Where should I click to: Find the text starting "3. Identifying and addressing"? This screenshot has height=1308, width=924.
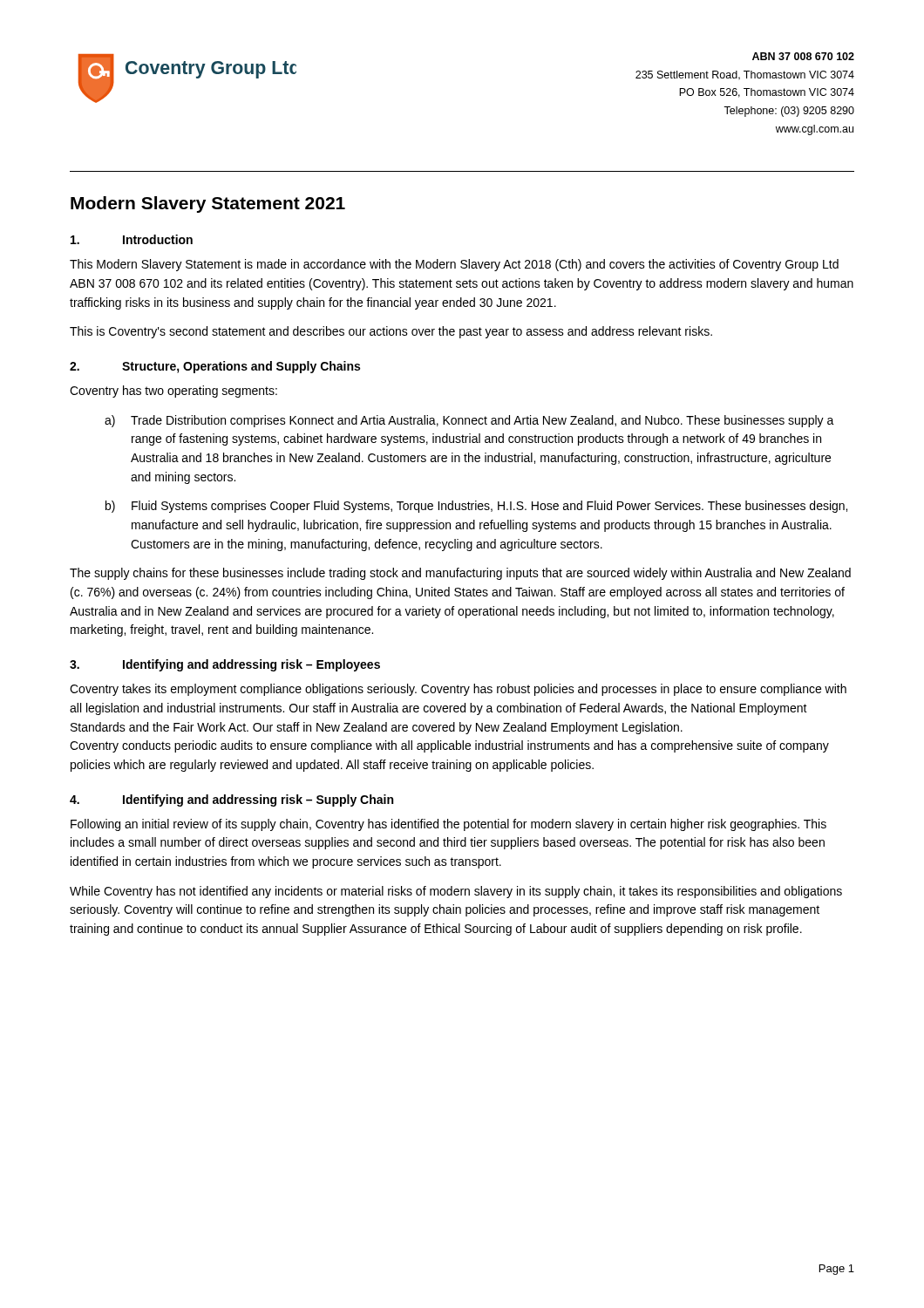point(225,665)
